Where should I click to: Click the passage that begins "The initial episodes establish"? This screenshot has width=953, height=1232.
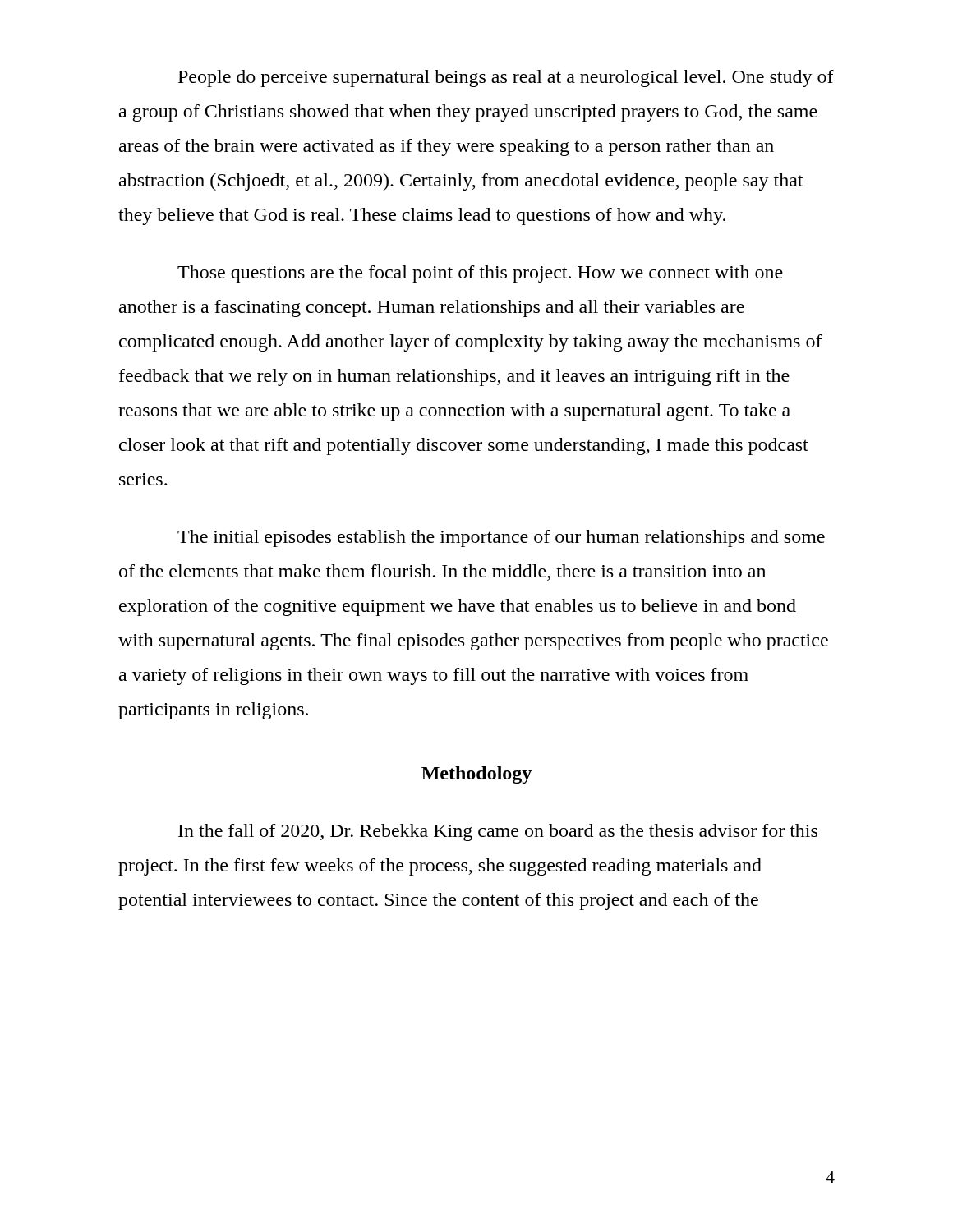(x=476, y=623)
